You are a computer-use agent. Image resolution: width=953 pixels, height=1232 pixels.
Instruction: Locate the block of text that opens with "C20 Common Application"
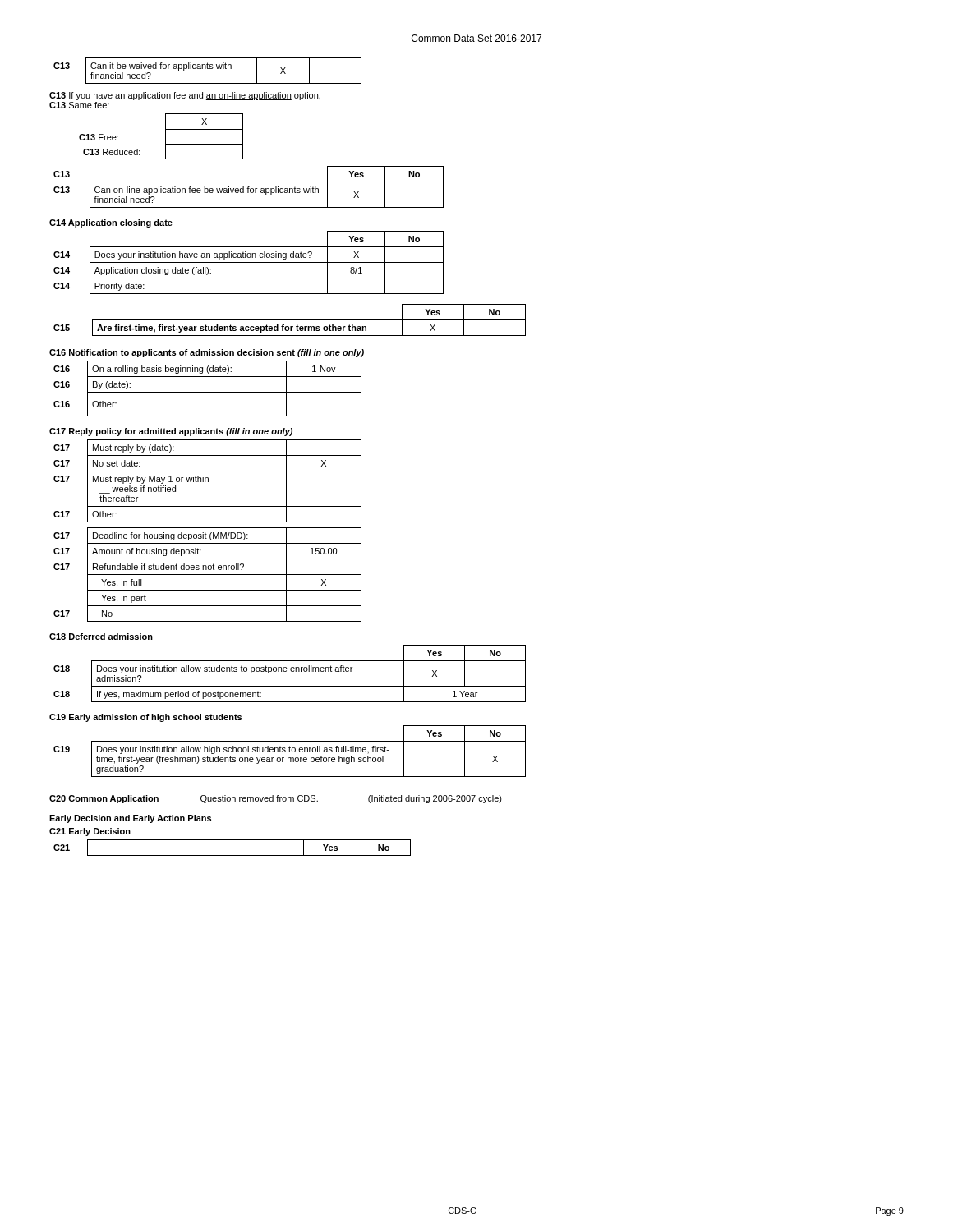[276, 798]
